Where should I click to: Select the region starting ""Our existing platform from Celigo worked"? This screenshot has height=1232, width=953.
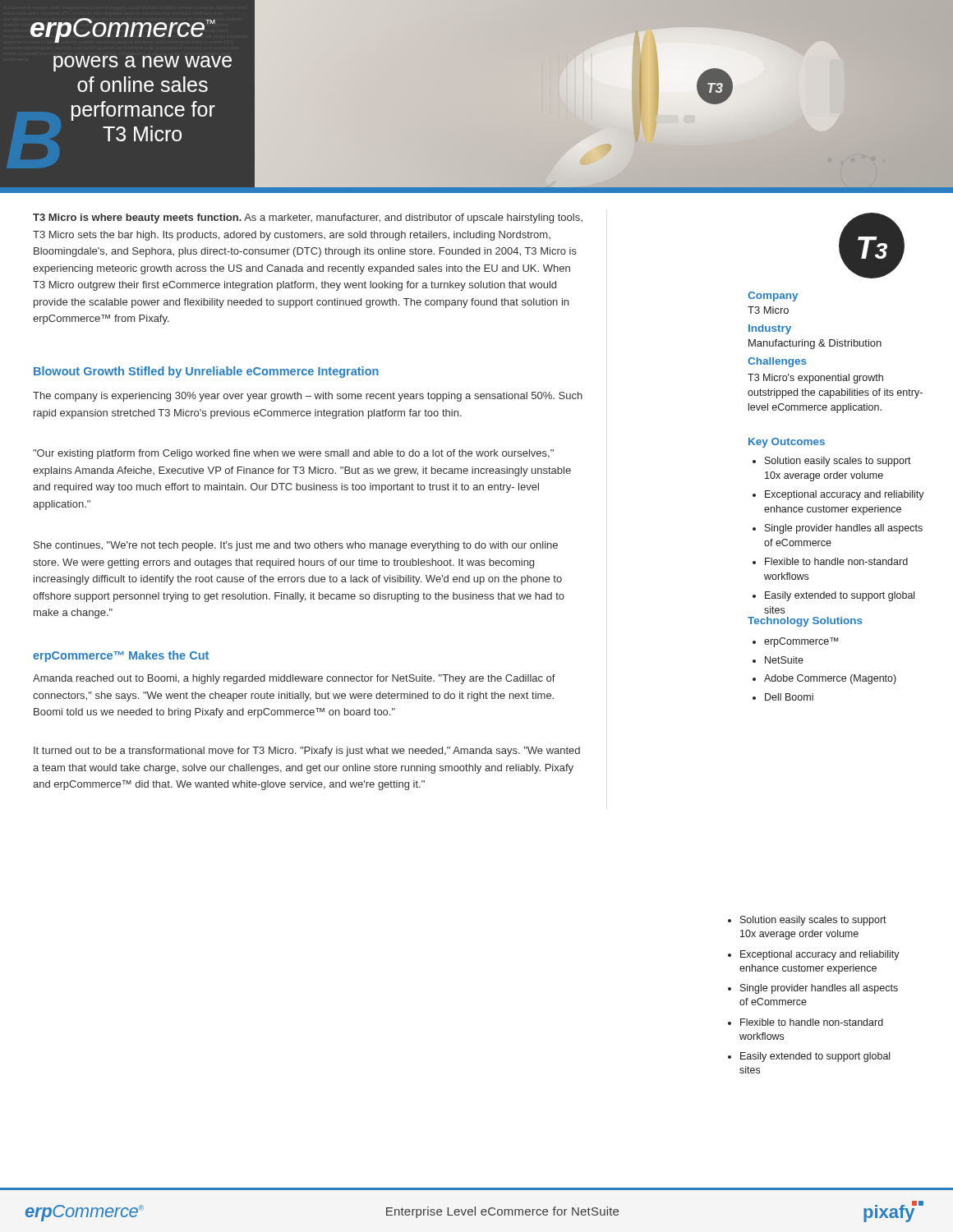[x=302, y=478]
